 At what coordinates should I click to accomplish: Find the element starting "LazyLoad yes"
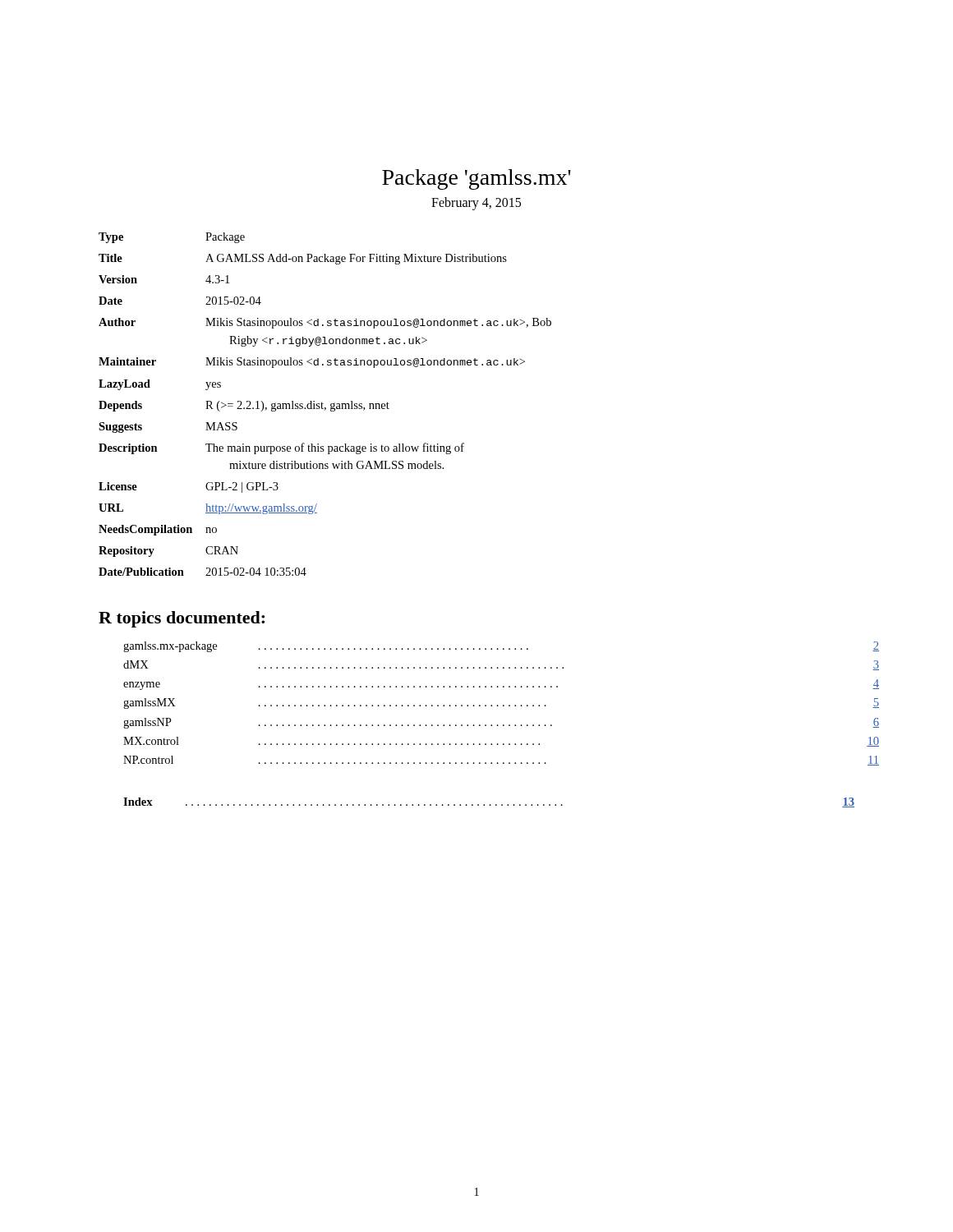pyautogui.click(x=120, y=385)
